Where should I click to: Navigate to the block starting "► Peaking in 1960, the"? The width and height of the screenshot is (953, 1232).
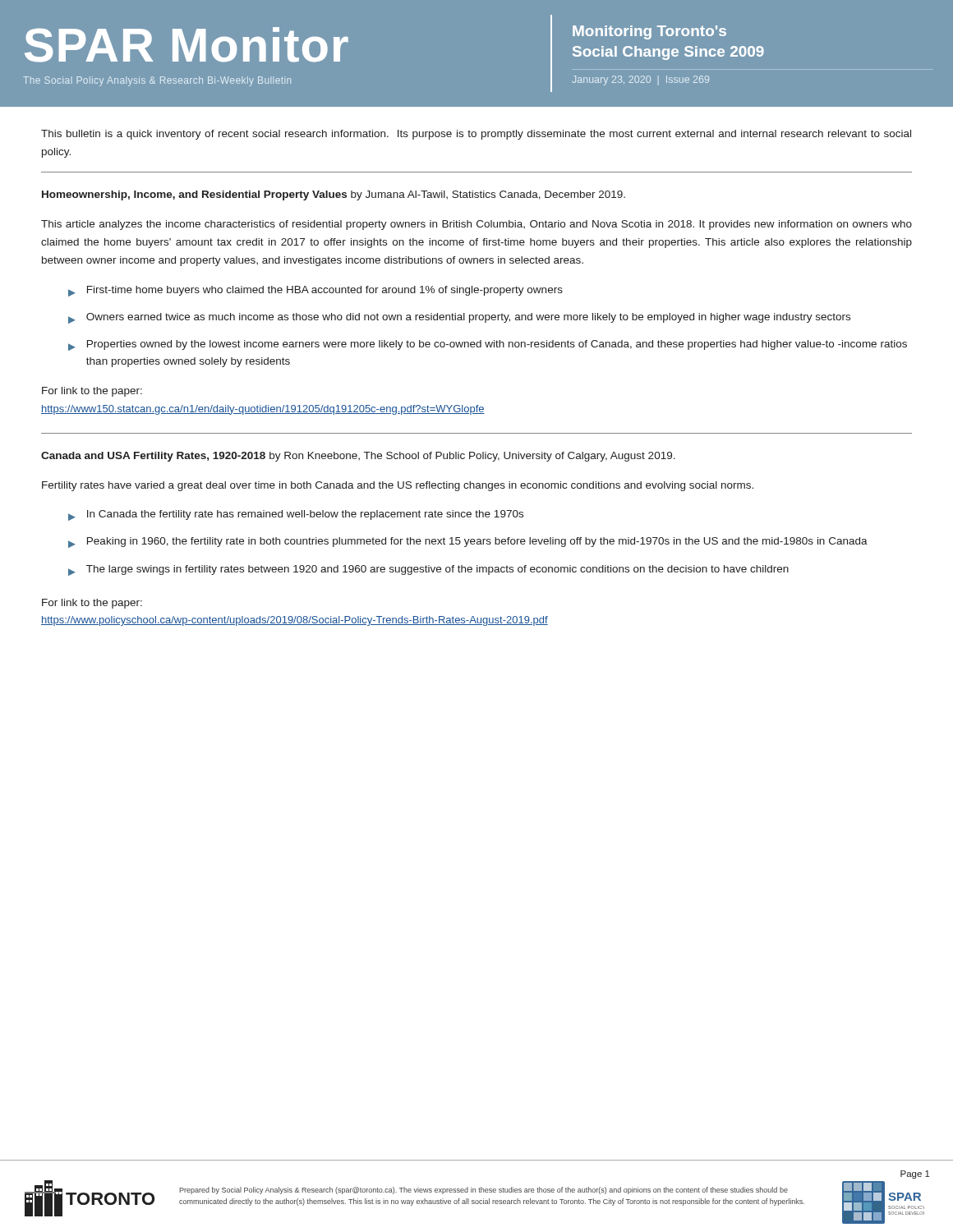tap(466, 543)
